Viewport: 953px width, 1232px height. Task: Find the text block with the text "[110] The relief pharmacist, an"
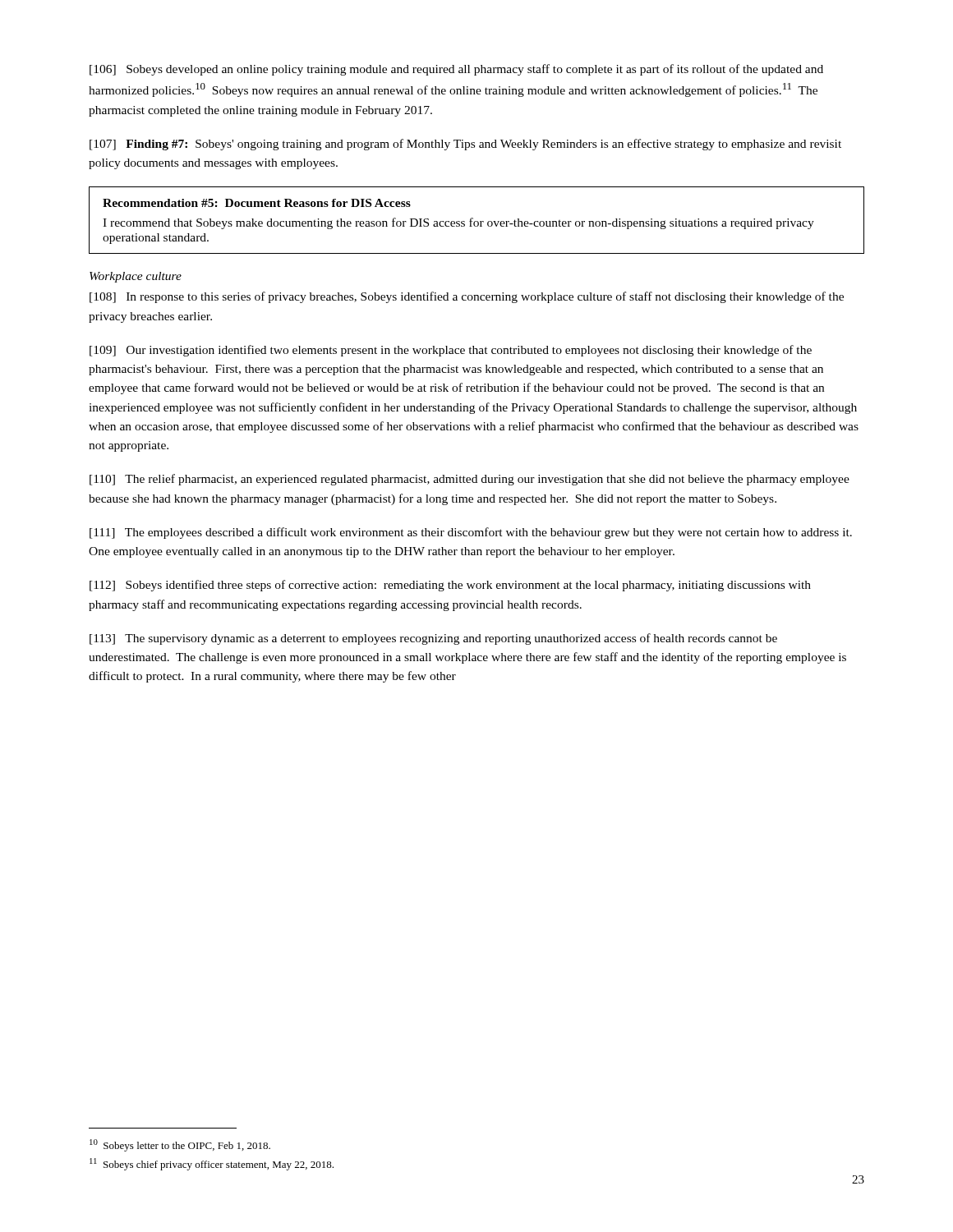[469, 488]
